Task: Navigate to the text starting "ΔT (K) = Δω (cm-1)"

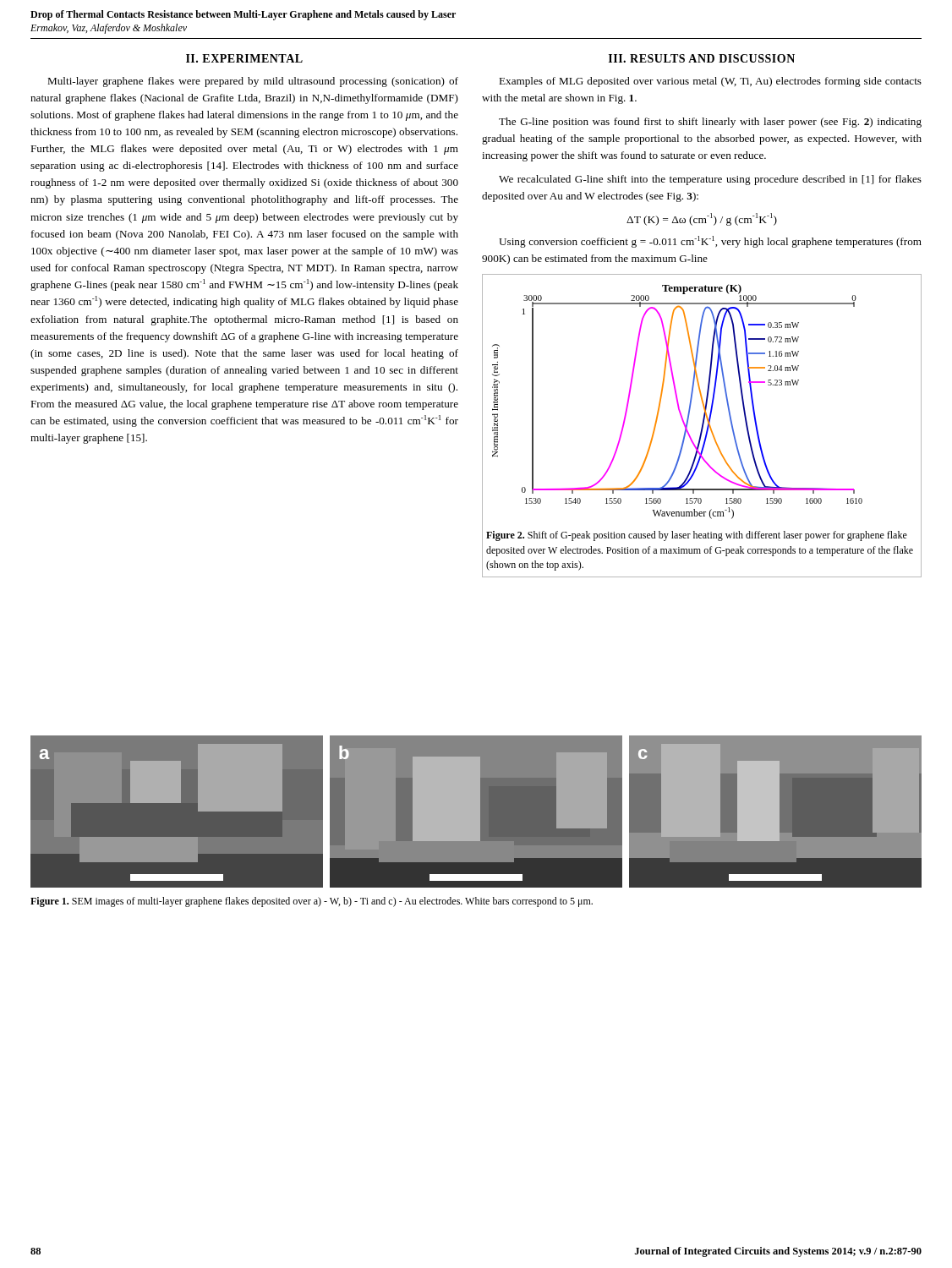Action: 702,219
